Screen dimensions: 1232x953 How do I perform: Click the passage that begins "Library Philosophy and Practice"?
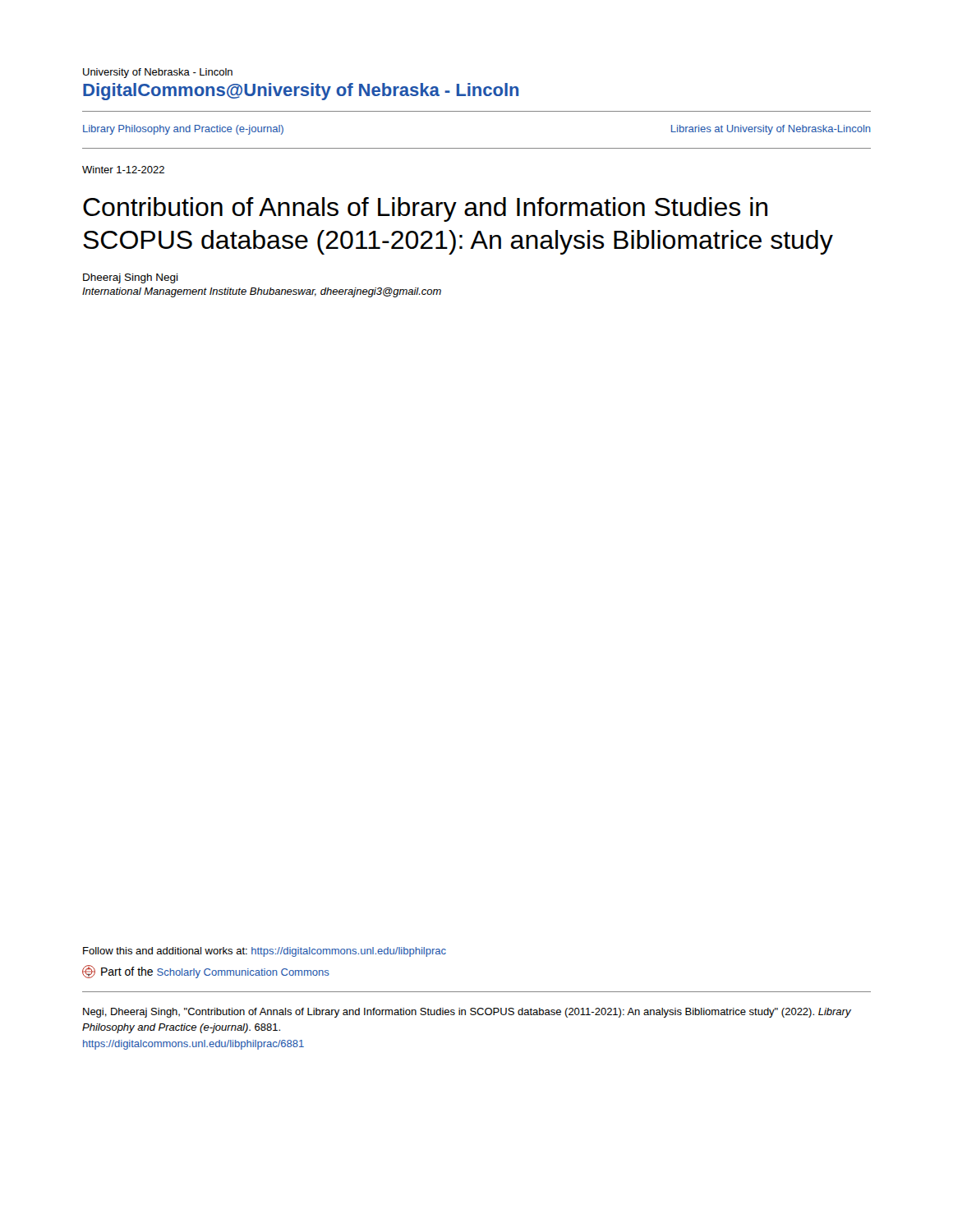coord(183,129)
